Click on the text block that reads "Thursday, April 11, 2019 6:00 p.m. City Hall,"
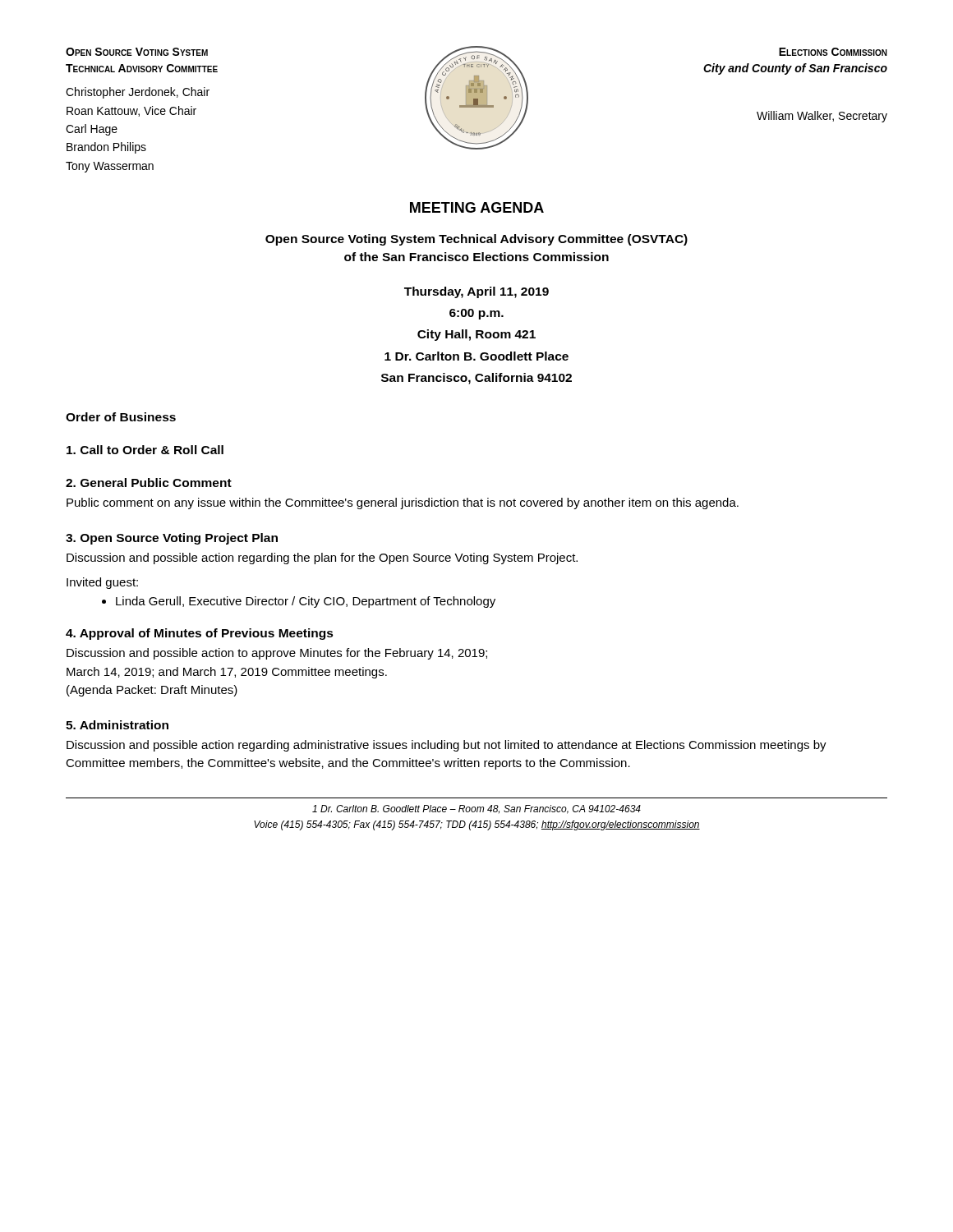The height and width of the screenshot is (1232, 953). point(476,334)
